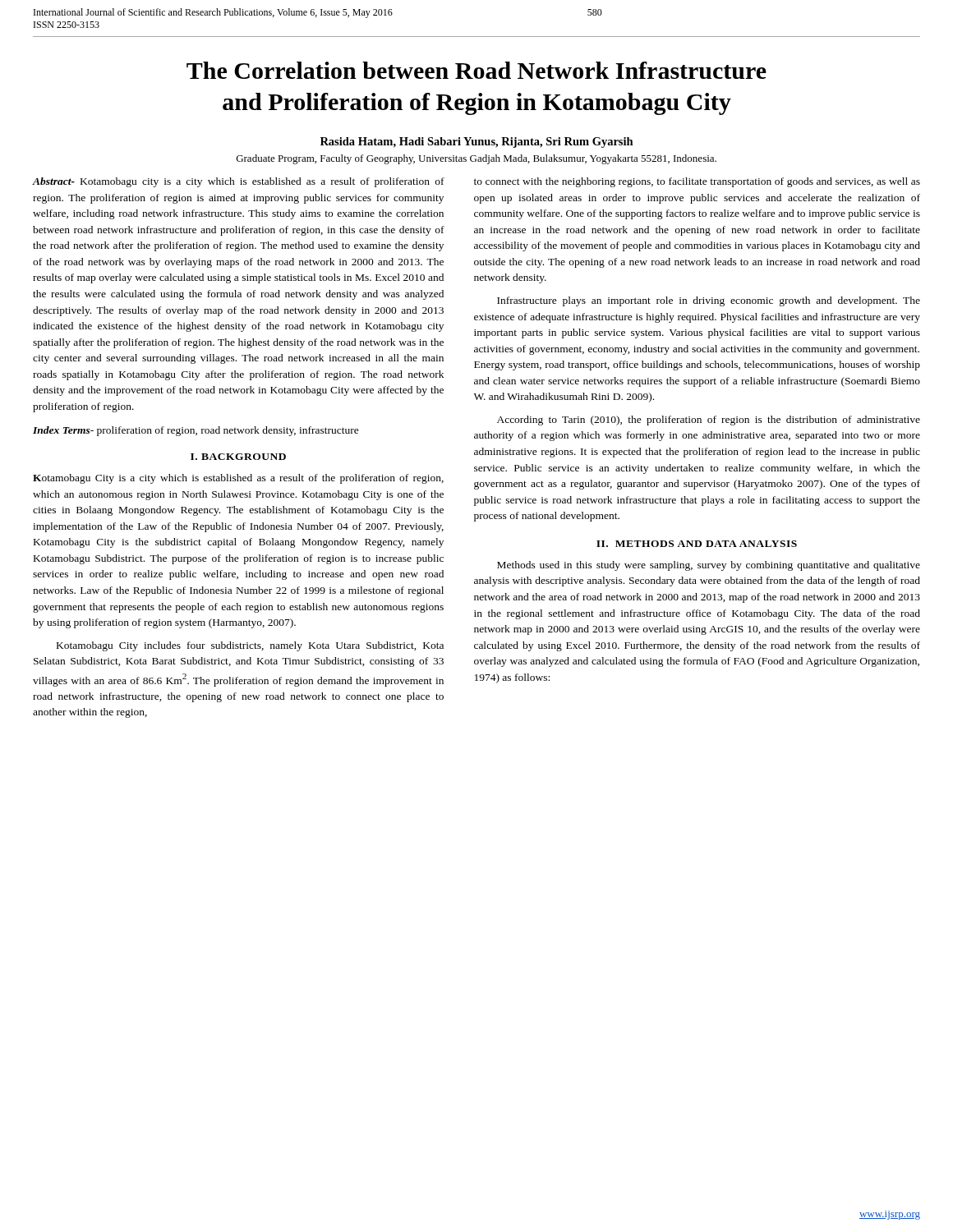Find the title on this page that starts "The Correlation between Road Network"
Screen dimensions: 1232x953
point(476,86)
